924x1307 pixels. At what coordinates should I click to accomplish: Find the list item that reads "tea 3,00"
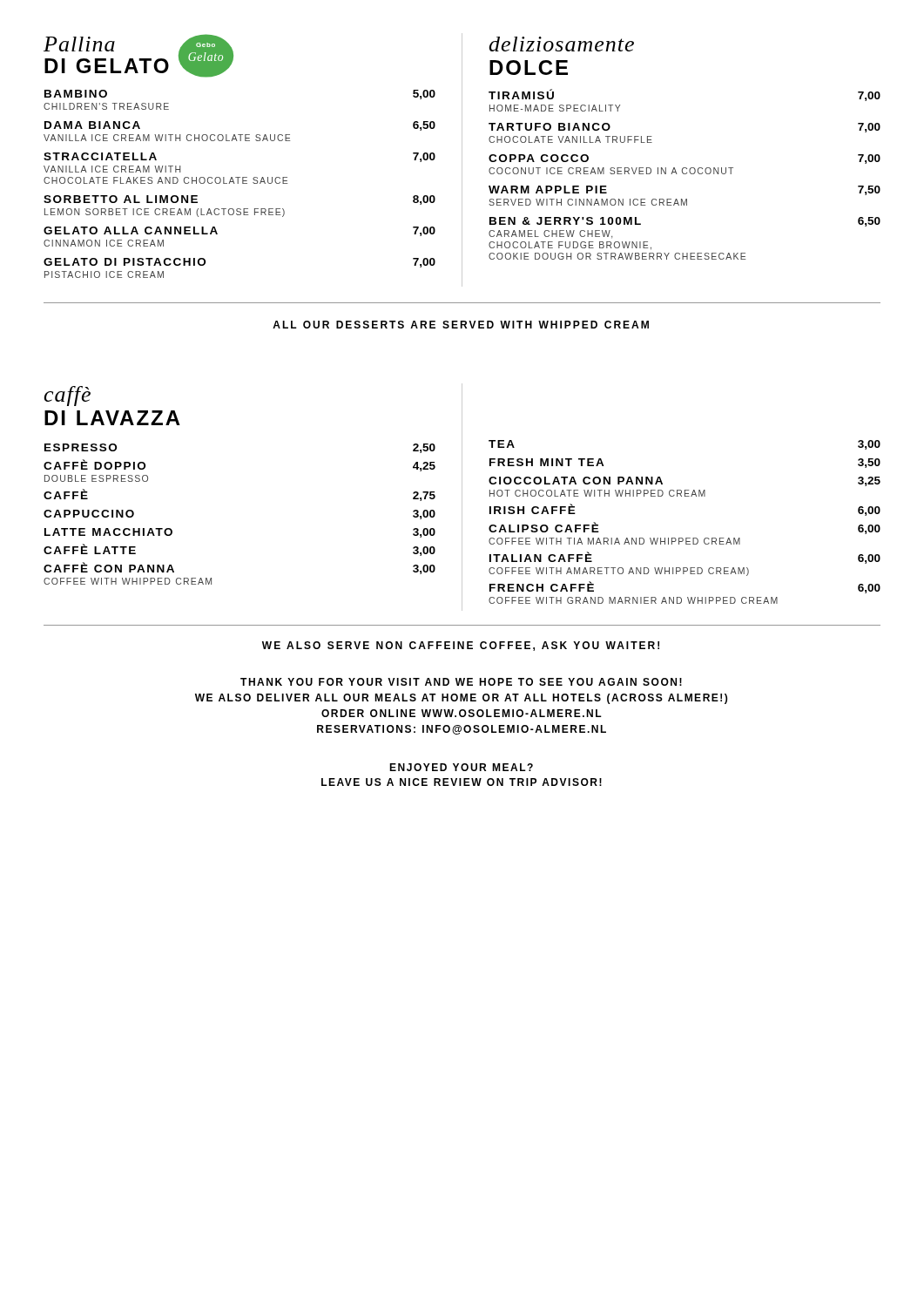(x=501, y=445)
